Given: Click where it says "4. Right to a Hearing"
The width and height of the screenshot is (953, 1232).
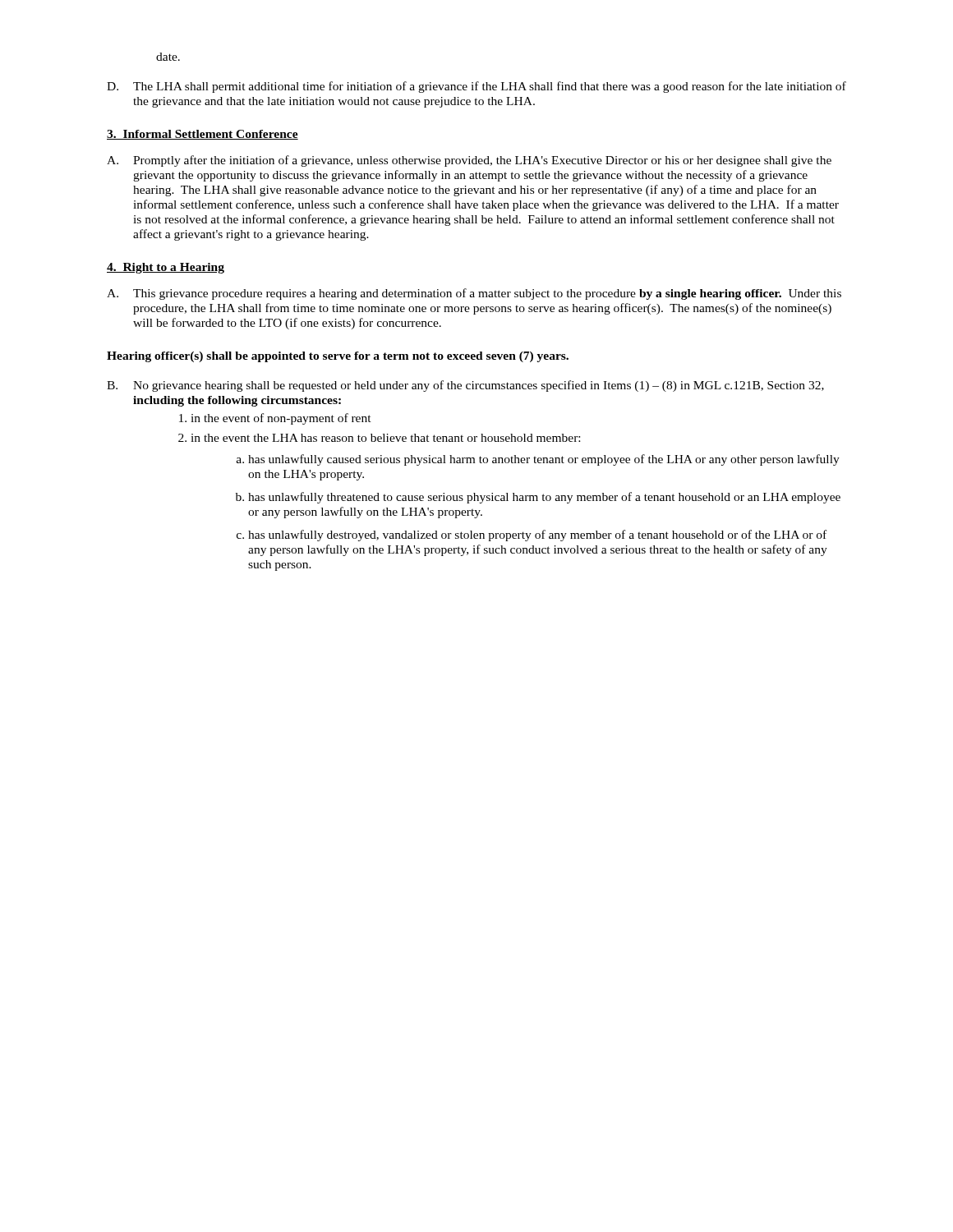Looking at the screenshot, I should click(166, 267).
